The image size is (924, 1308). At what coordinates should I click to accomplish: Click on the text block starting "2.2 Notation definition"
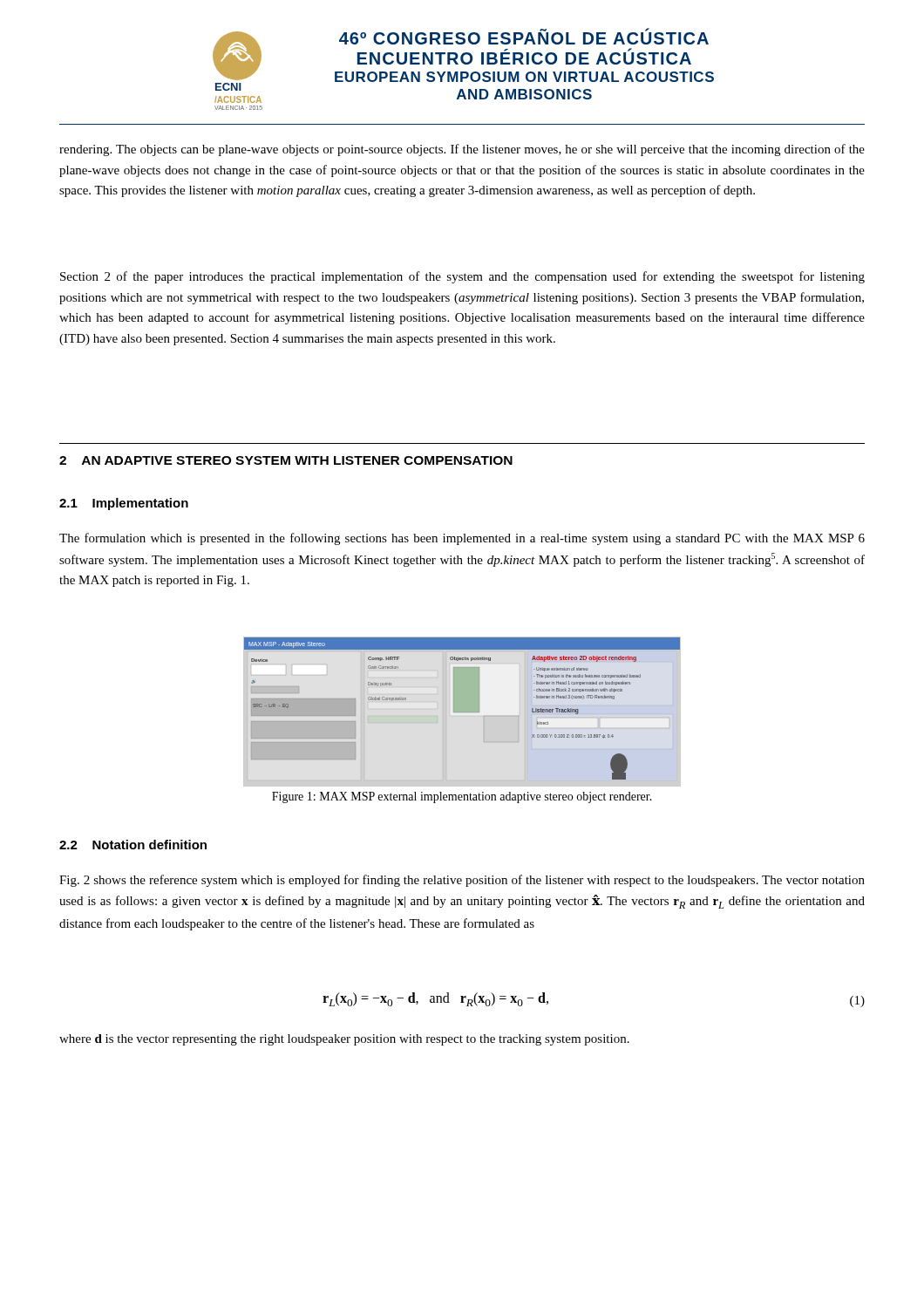(133, 845)
